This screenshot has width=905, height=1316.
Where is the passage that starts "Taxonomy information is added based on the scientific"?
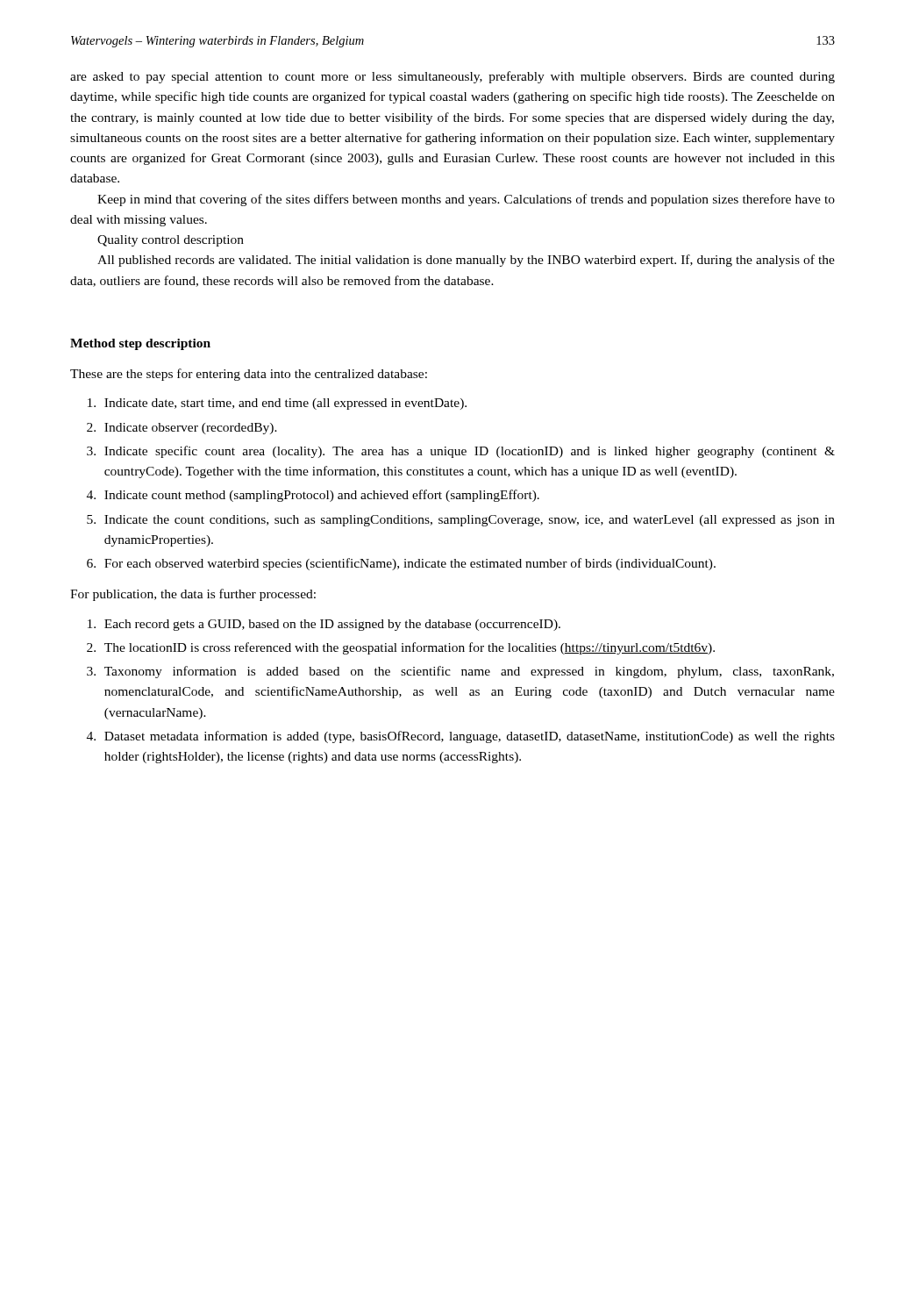point(470,691)
